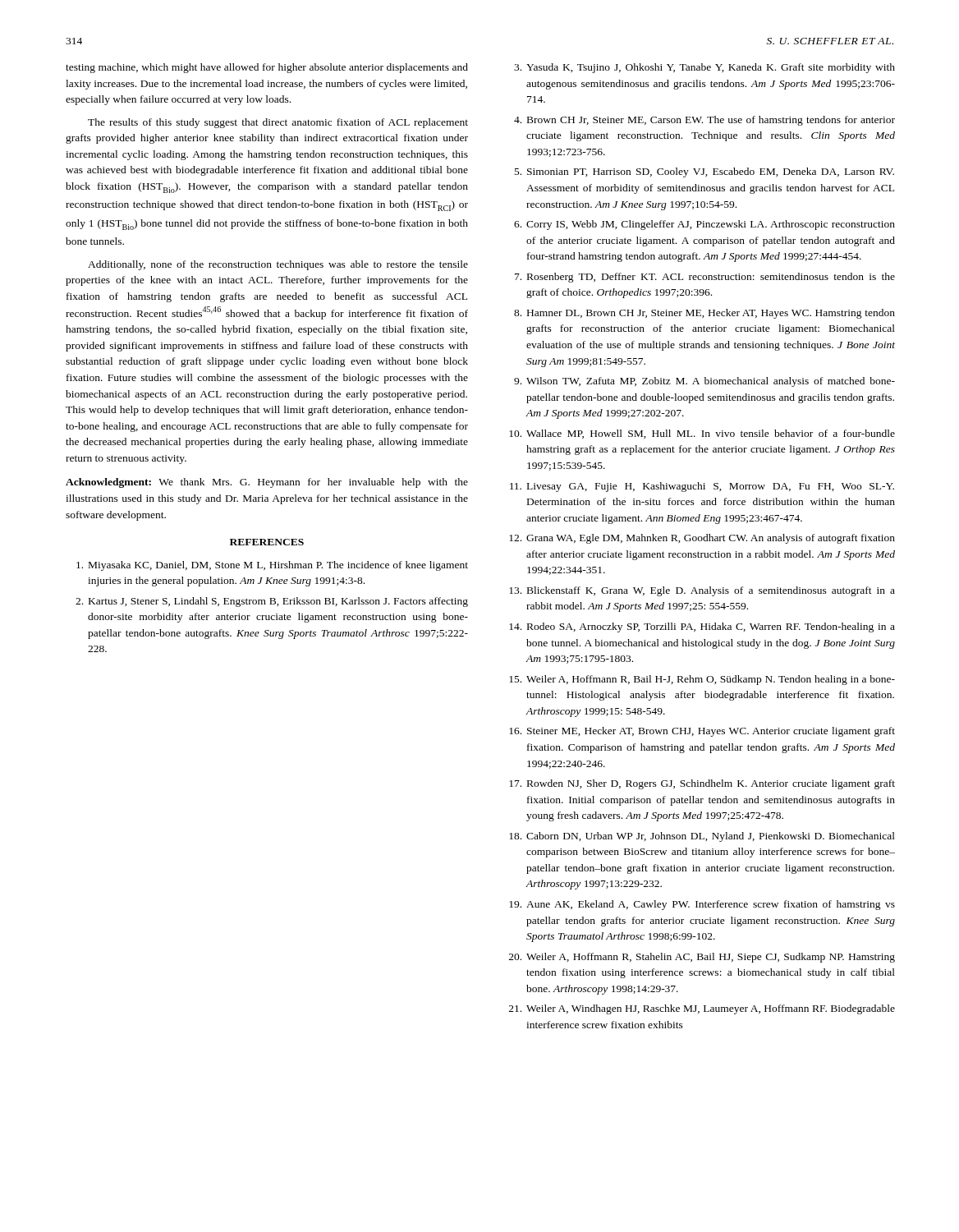Where is the passage that starts "21. Weiler A, Windhagen"?
This screenshot has width=959, height=1232.
pyautogui.click(x=700, y=1017)
